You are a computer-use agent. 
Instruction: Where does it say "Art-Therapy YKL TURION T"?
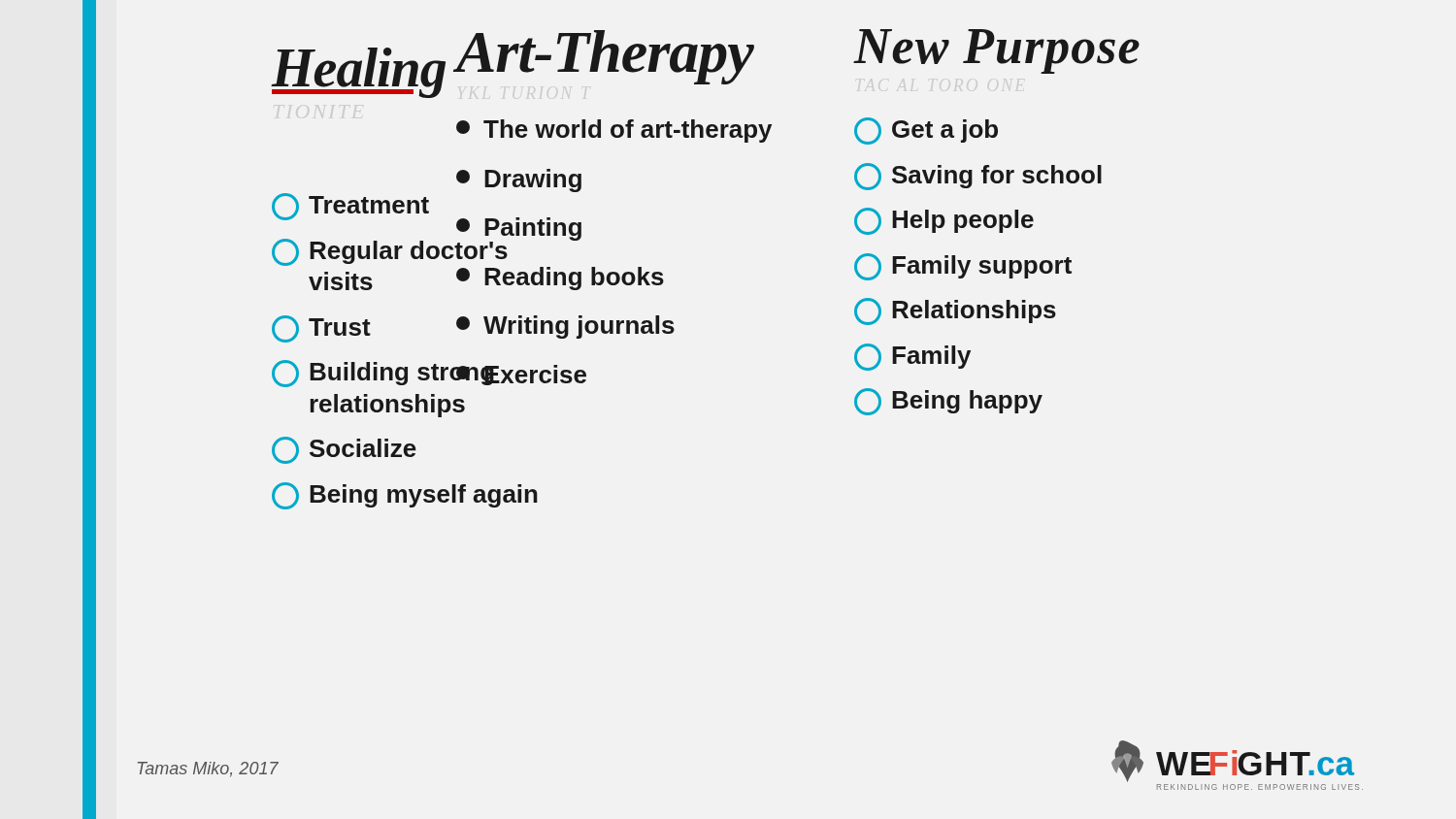626,63
